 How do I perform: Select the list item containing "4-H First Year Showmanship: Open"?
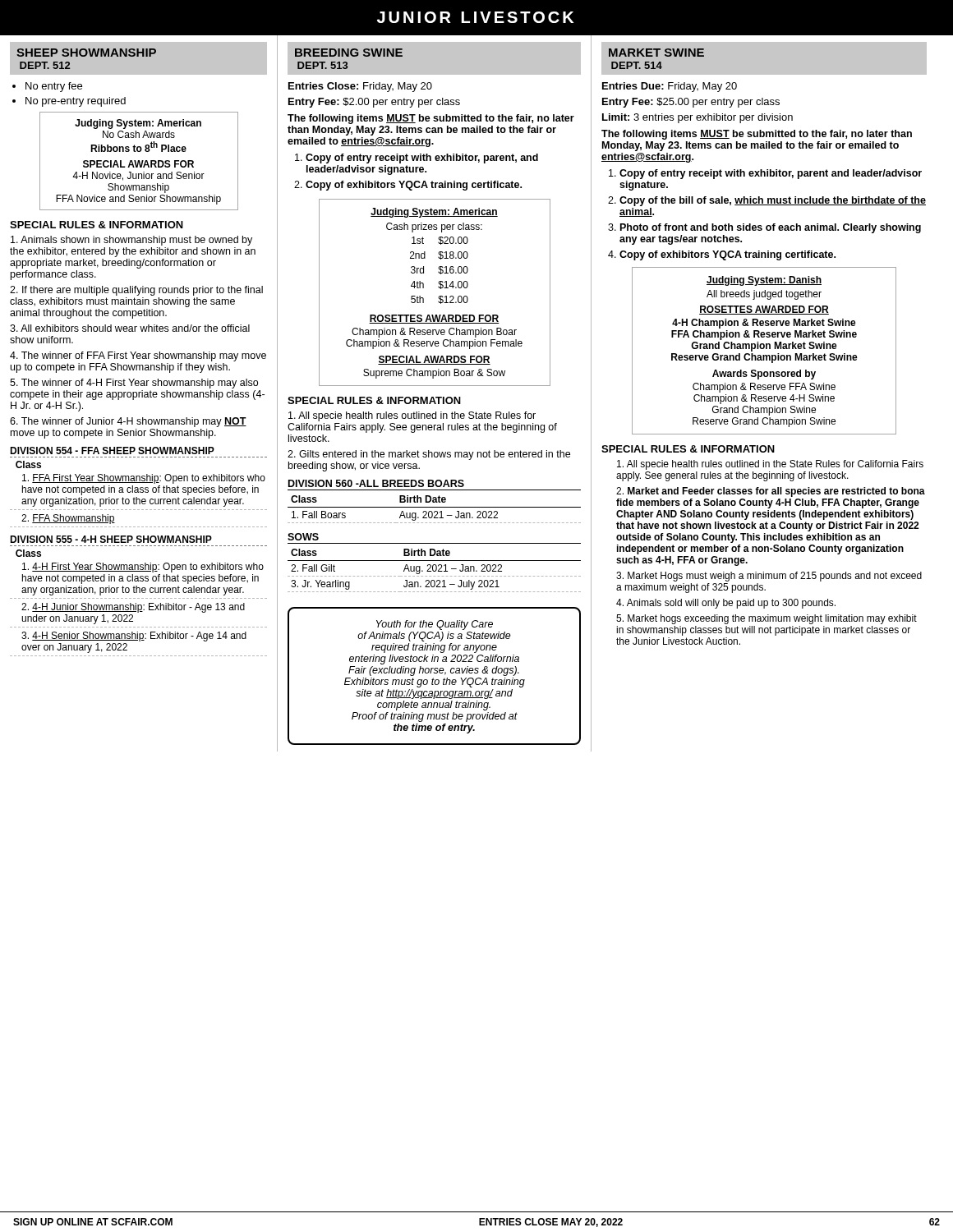pyautogui.click(x=142, y=578)
